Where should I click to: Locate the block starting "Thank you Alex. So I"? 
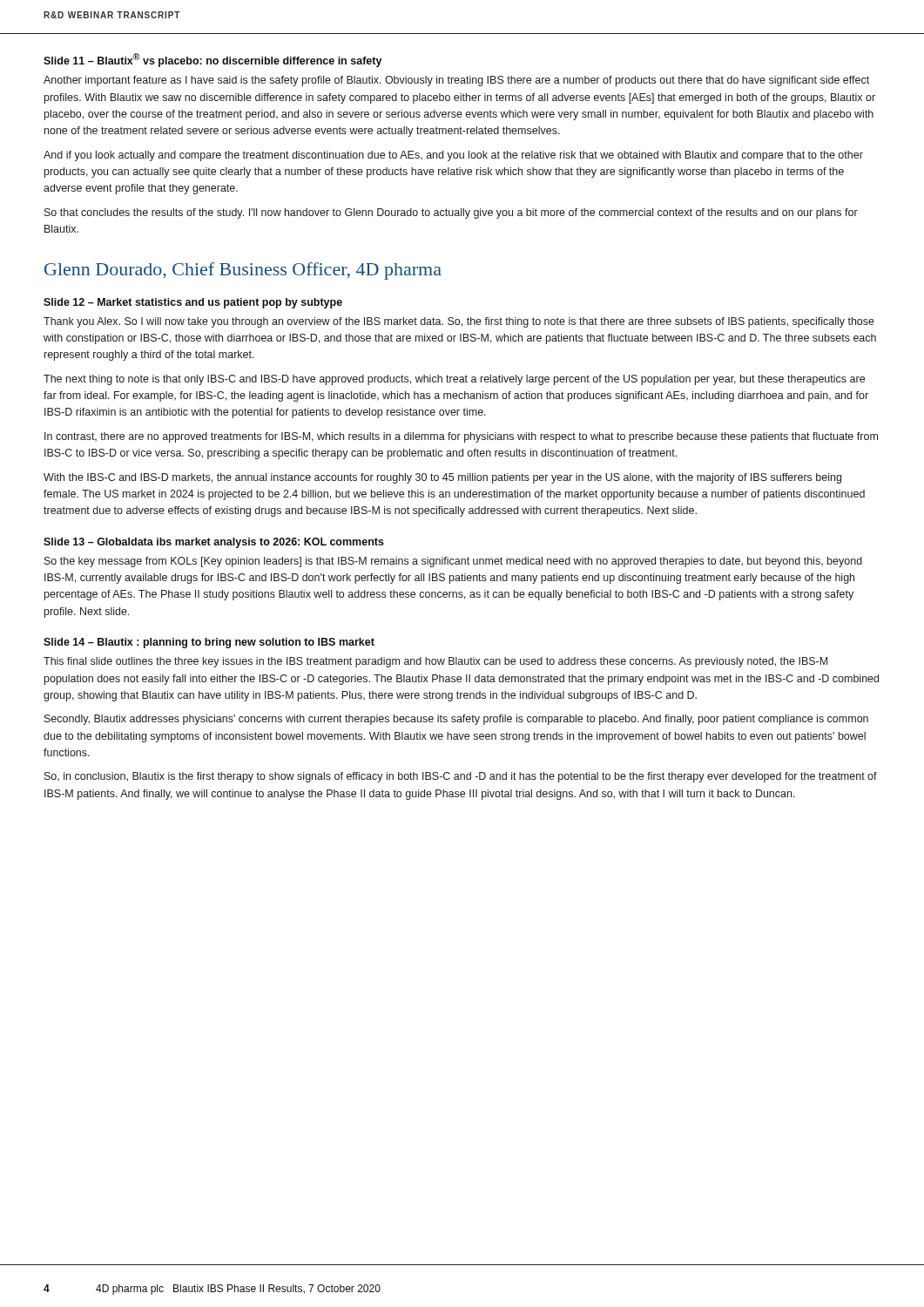coord(460,338)
